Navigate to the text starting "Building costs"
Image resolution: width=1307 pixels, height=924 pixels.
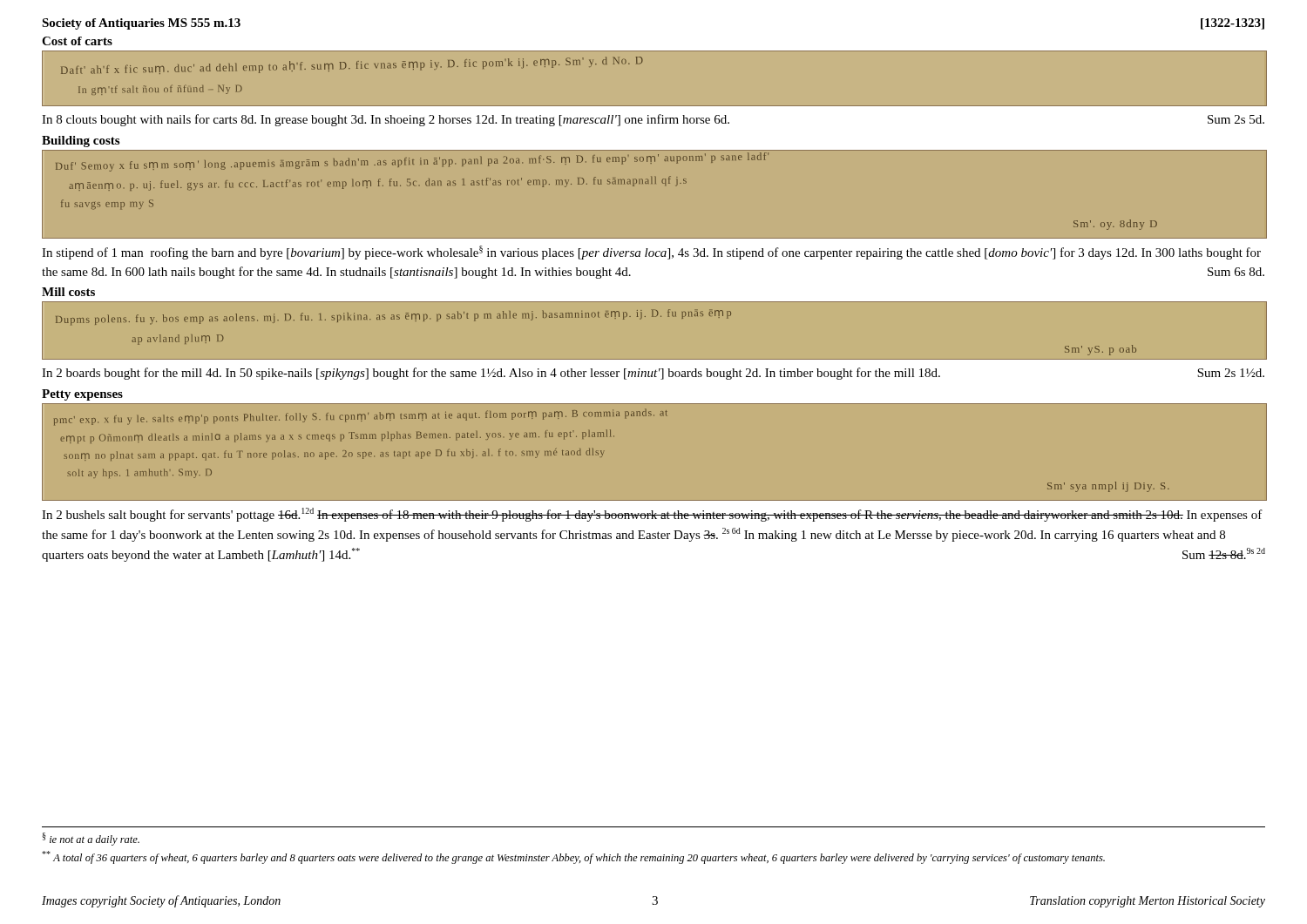(81, 140)
